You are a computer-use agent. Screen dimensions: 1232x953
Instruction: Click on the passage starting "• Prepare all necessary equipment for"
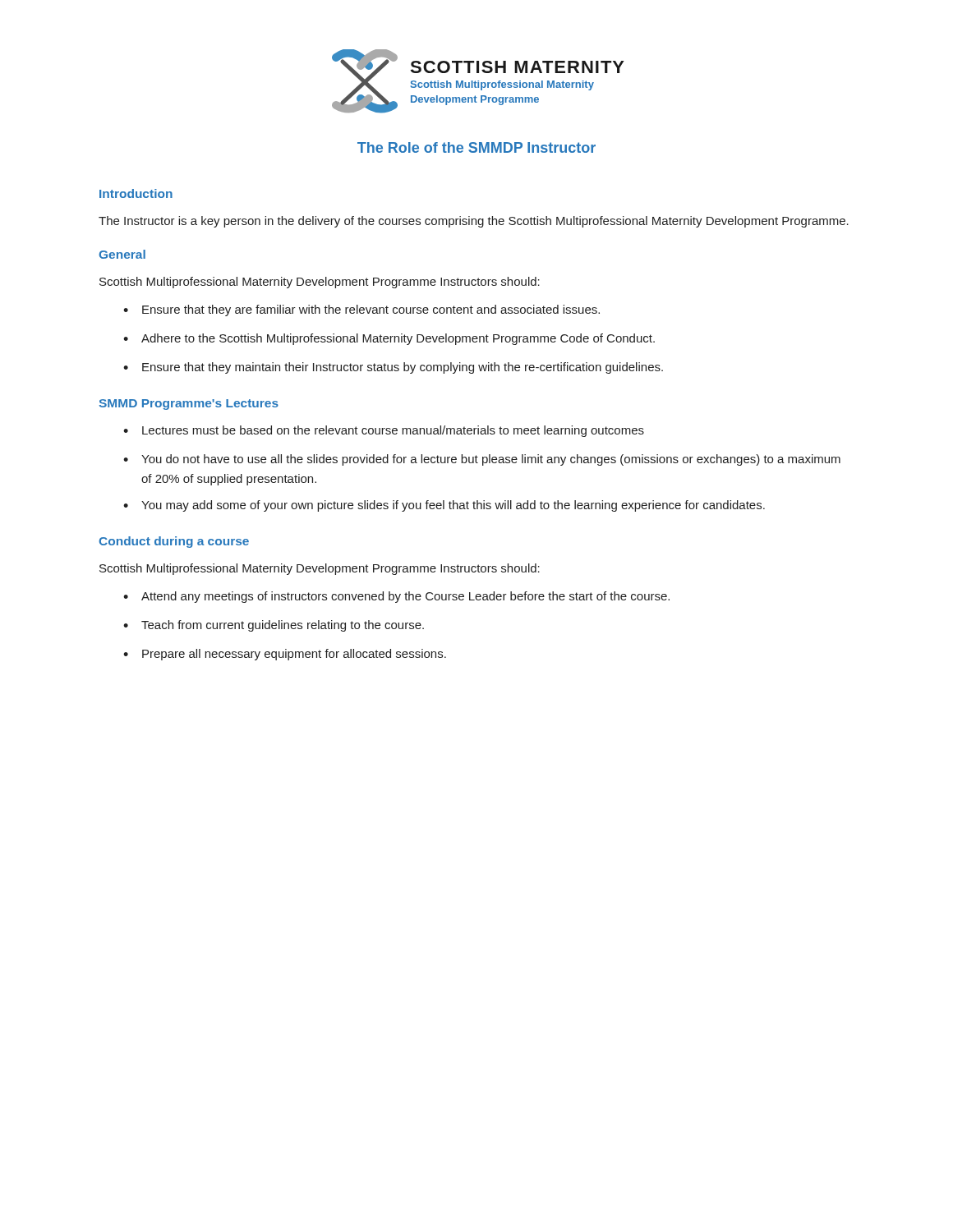point(285,655)
